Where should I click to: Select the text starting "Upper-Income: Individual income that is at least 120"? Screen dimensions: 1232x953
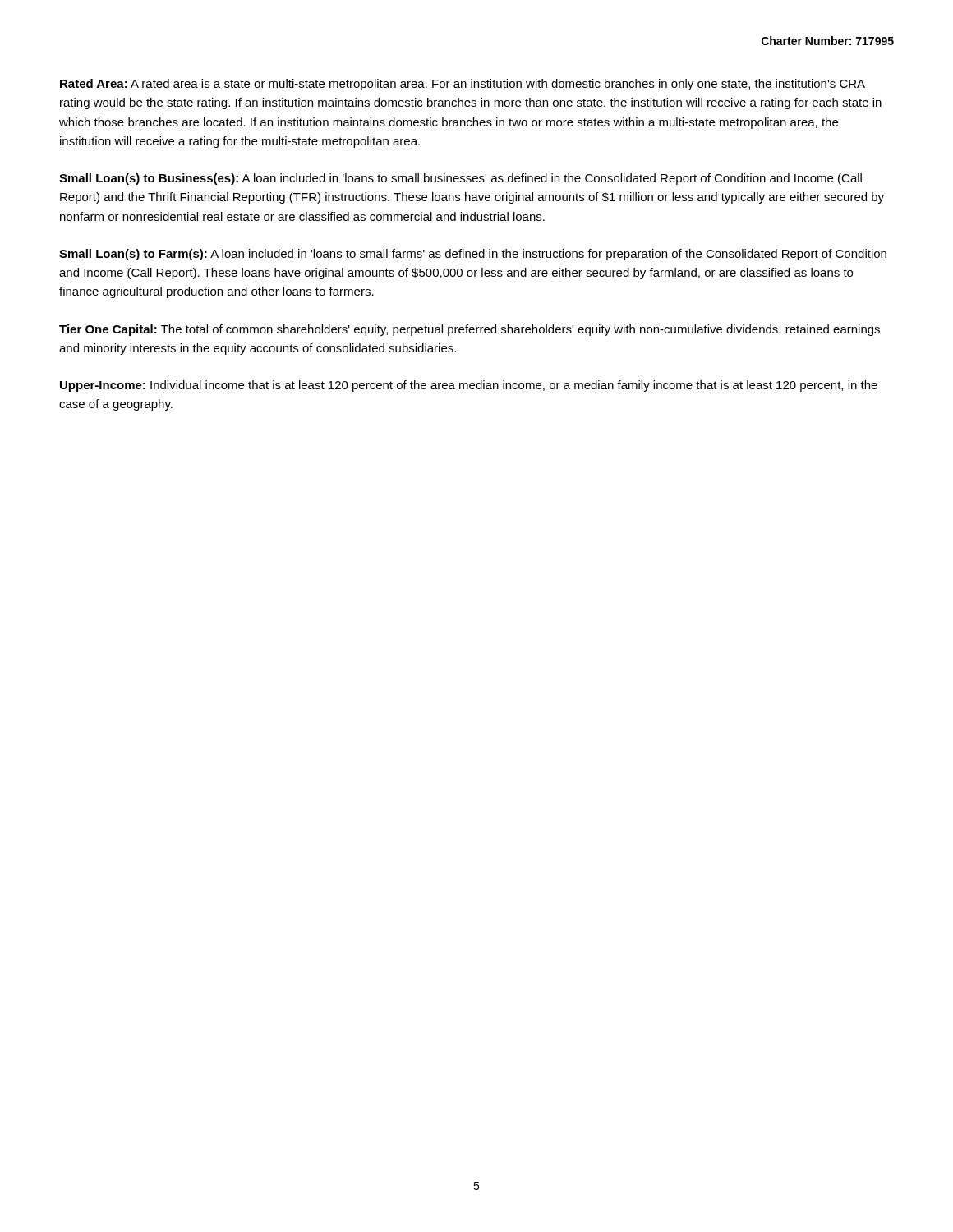pyautogui.click(x=468, y=394)
